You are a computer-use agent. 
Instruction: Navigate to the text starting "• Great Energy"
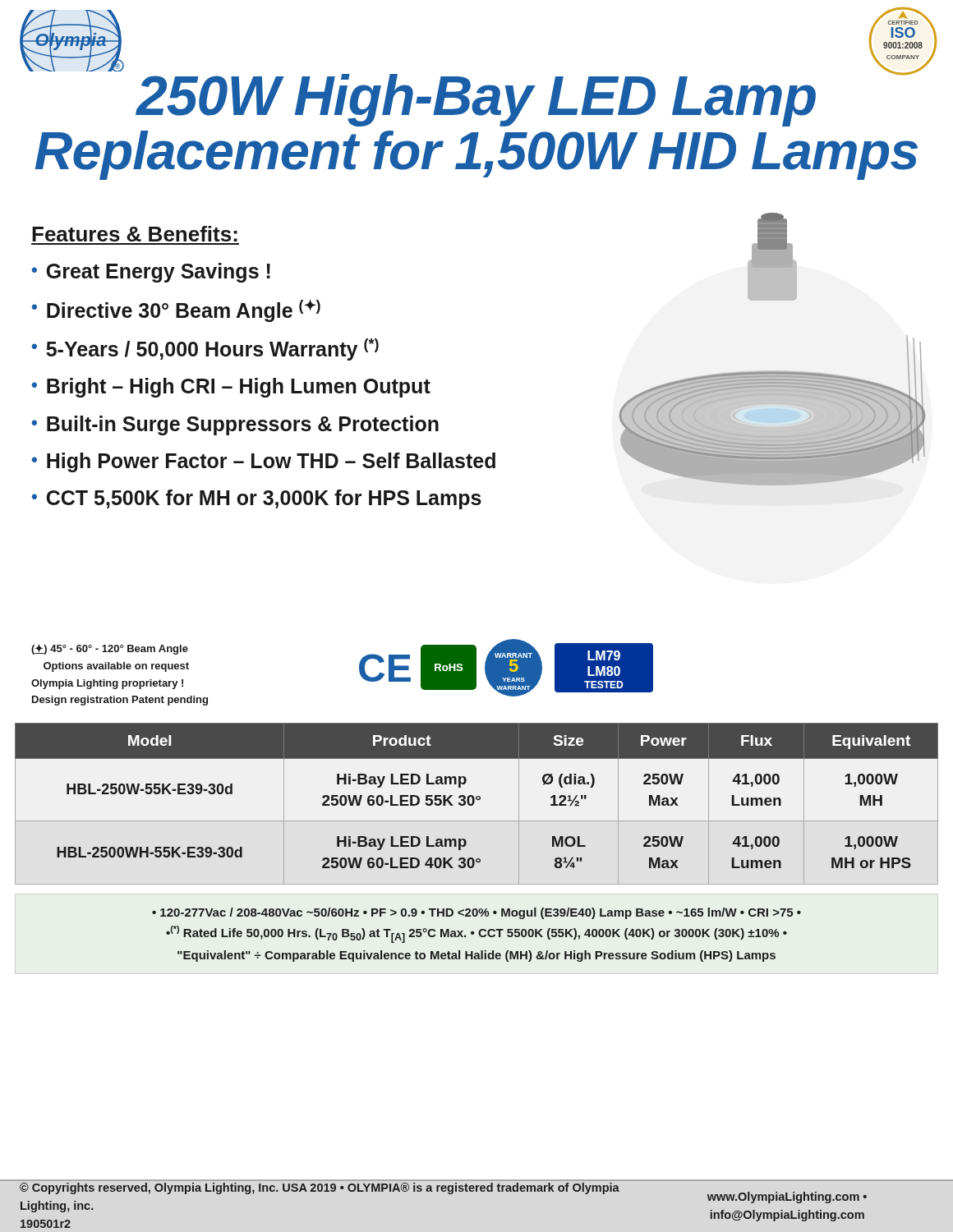152,272
